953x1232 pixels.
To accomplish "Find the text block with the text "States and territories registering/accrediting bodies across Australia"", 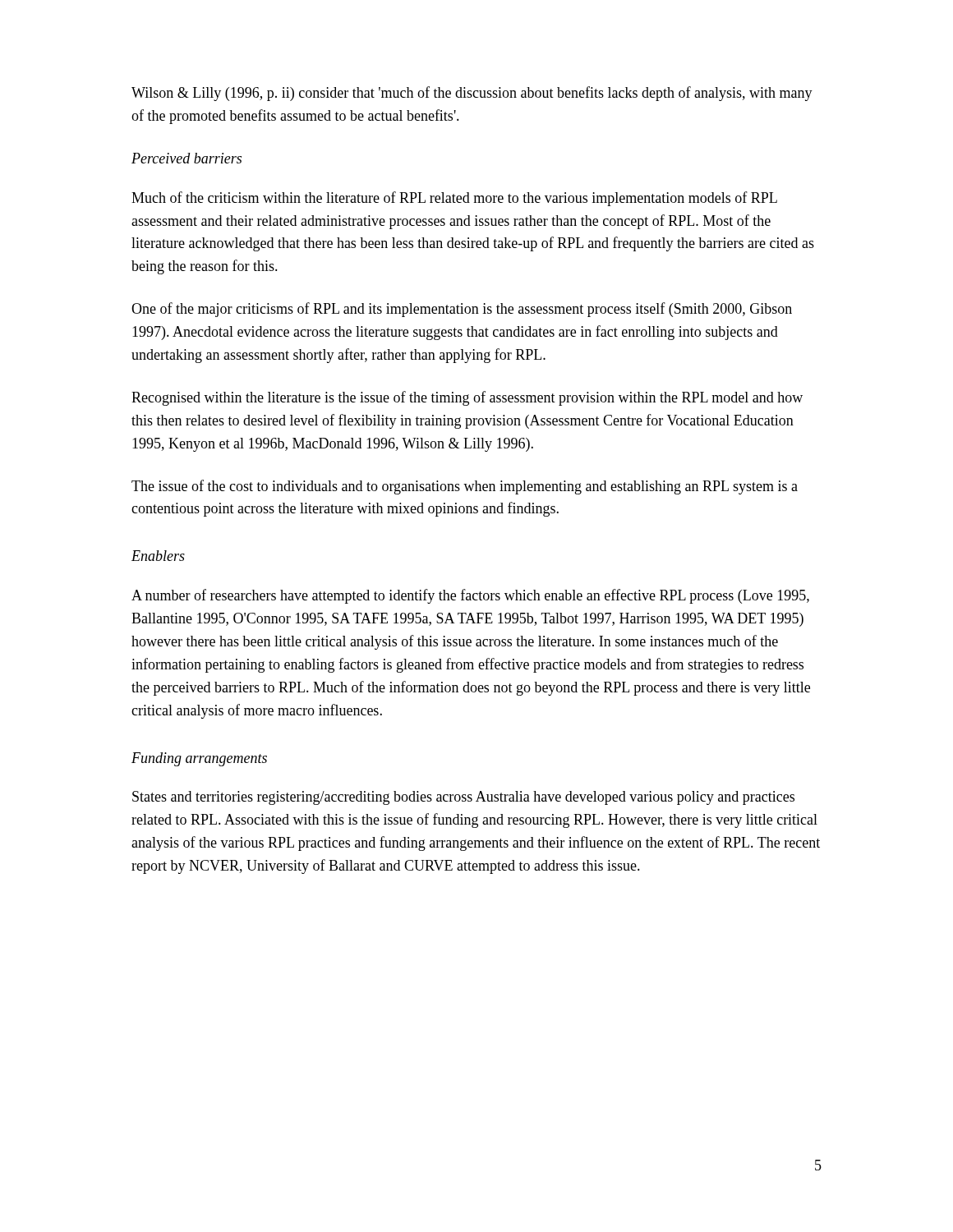I will pos(476,831).
